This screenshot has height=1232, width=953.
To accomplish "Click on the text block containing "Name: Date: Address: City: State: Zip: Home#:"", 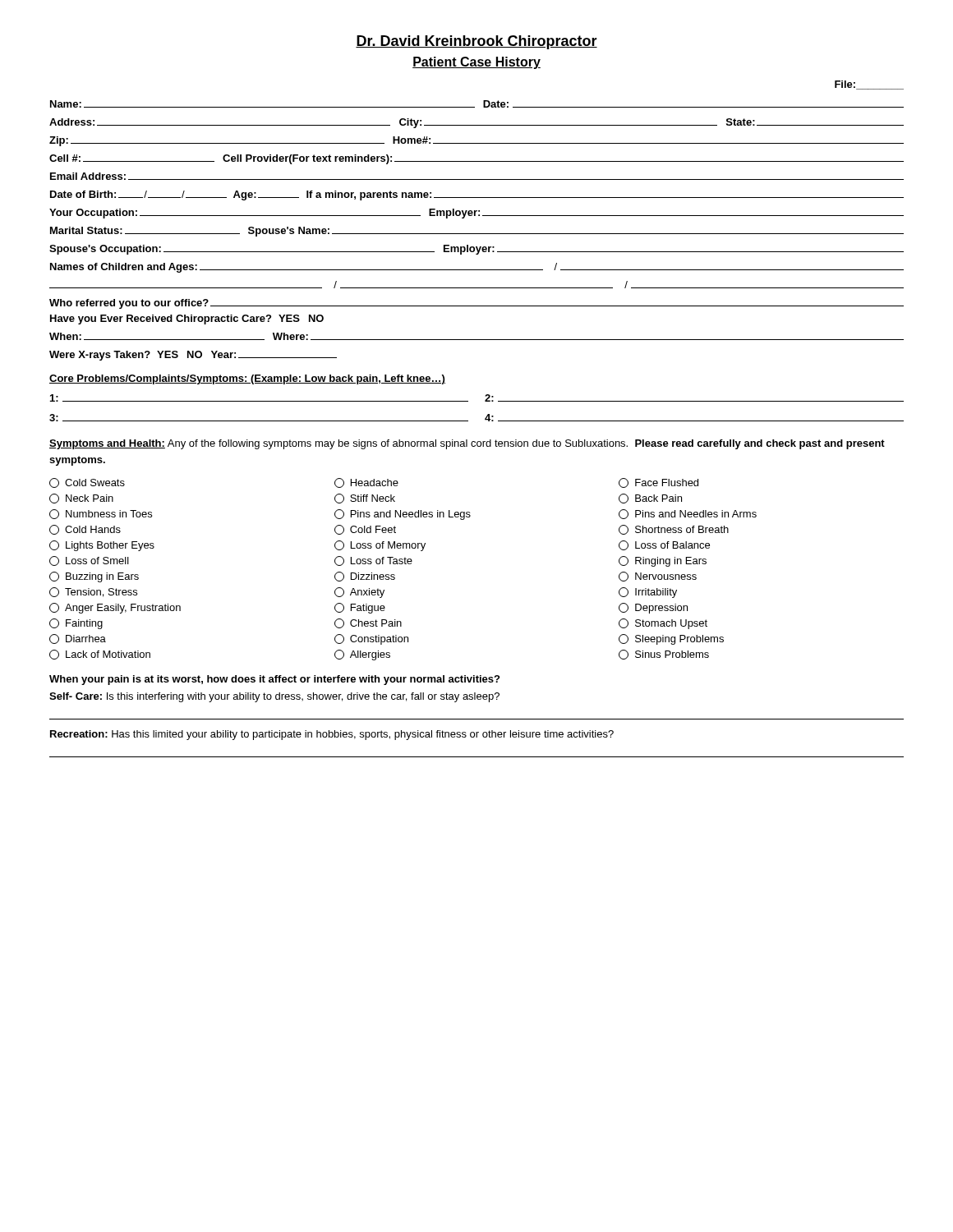I will [476, 193].
